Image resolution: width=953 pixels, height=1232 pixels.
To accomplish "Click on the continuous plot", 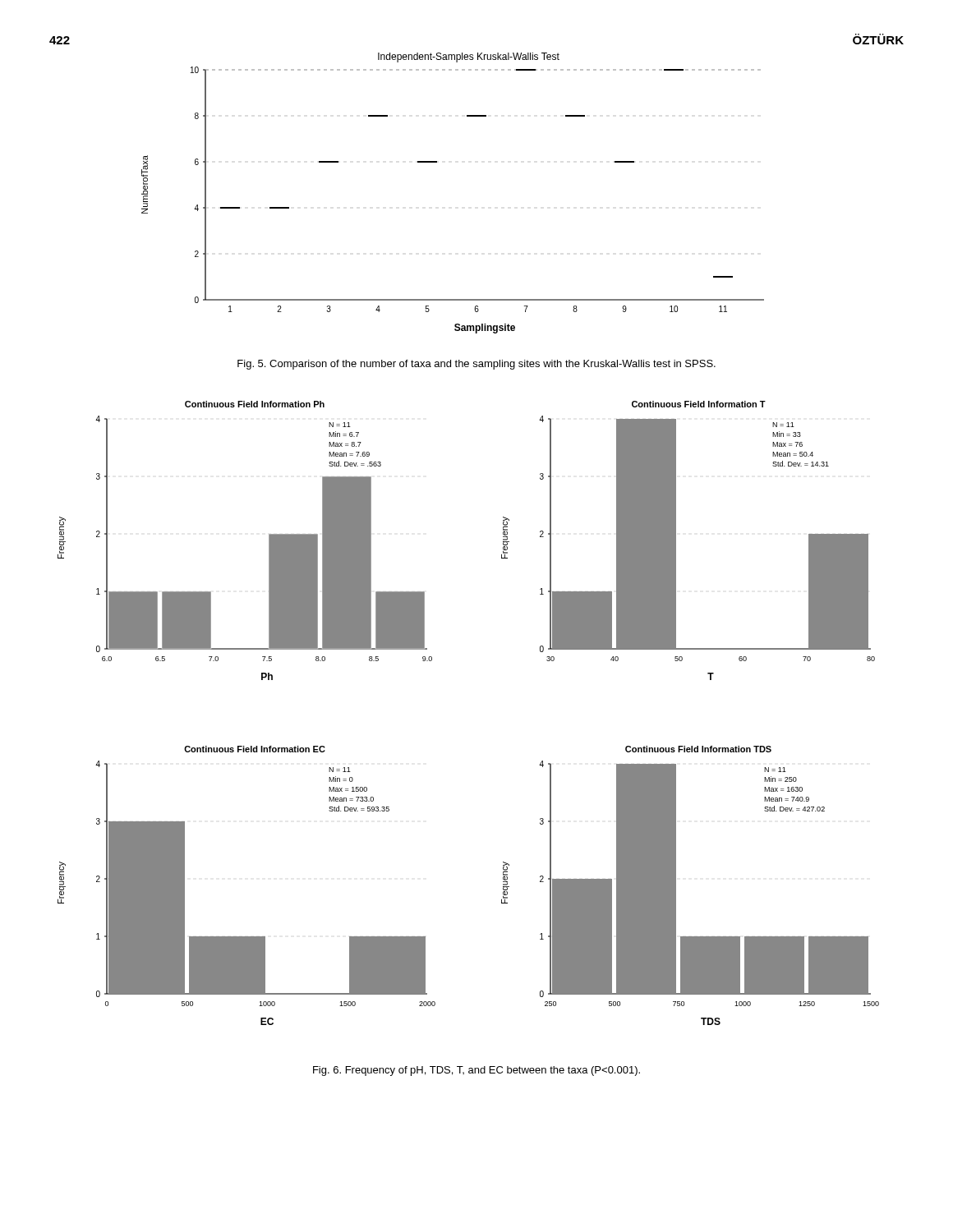I will pyautogui.click(x=468, y=203).
